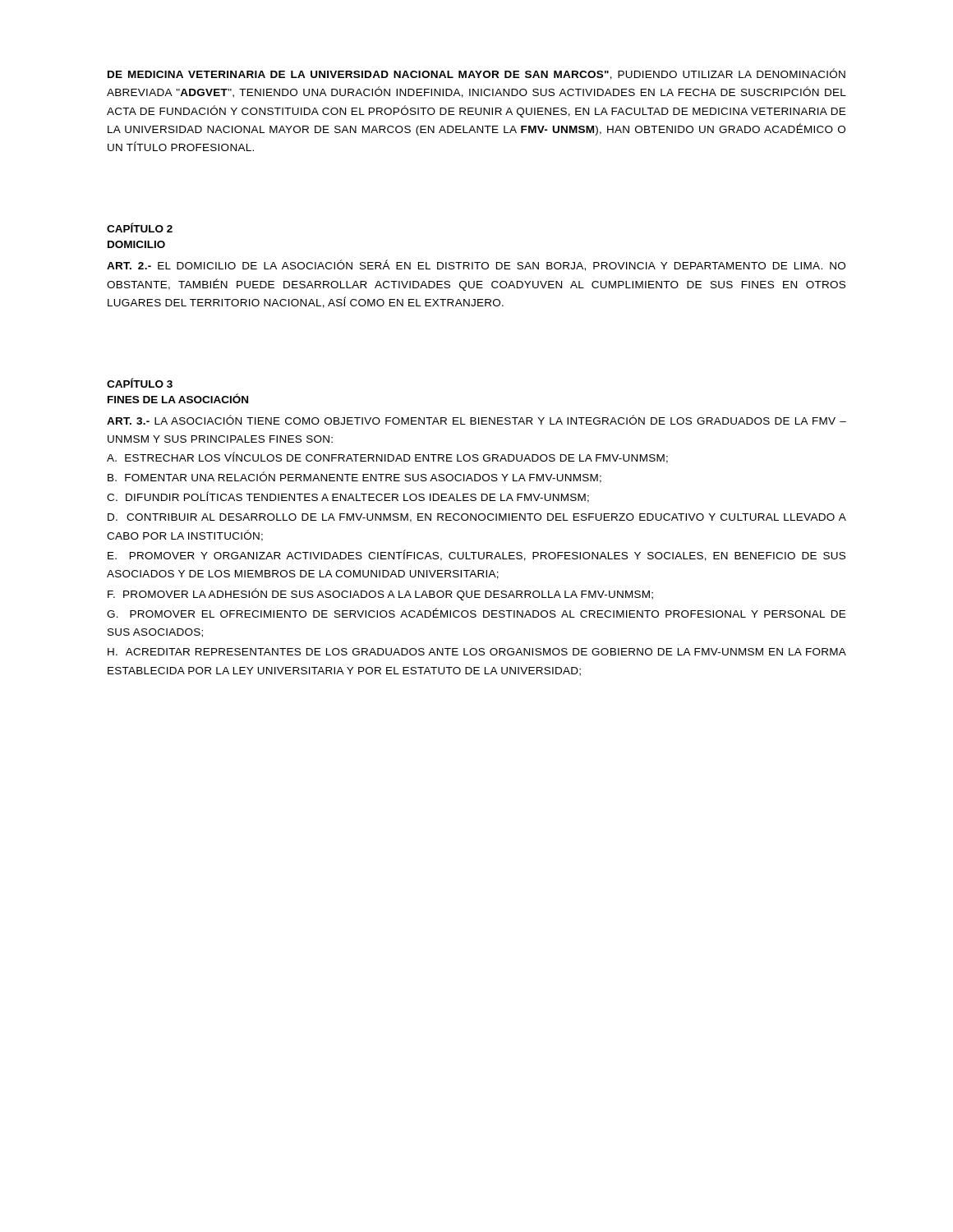This screenshot has width=953, height=1232.
Task: Locate the list item that reads "F. PROMOVER LA ADHESIÓN DE SUS ASOCIADOS"
Action: coord(381,594)
